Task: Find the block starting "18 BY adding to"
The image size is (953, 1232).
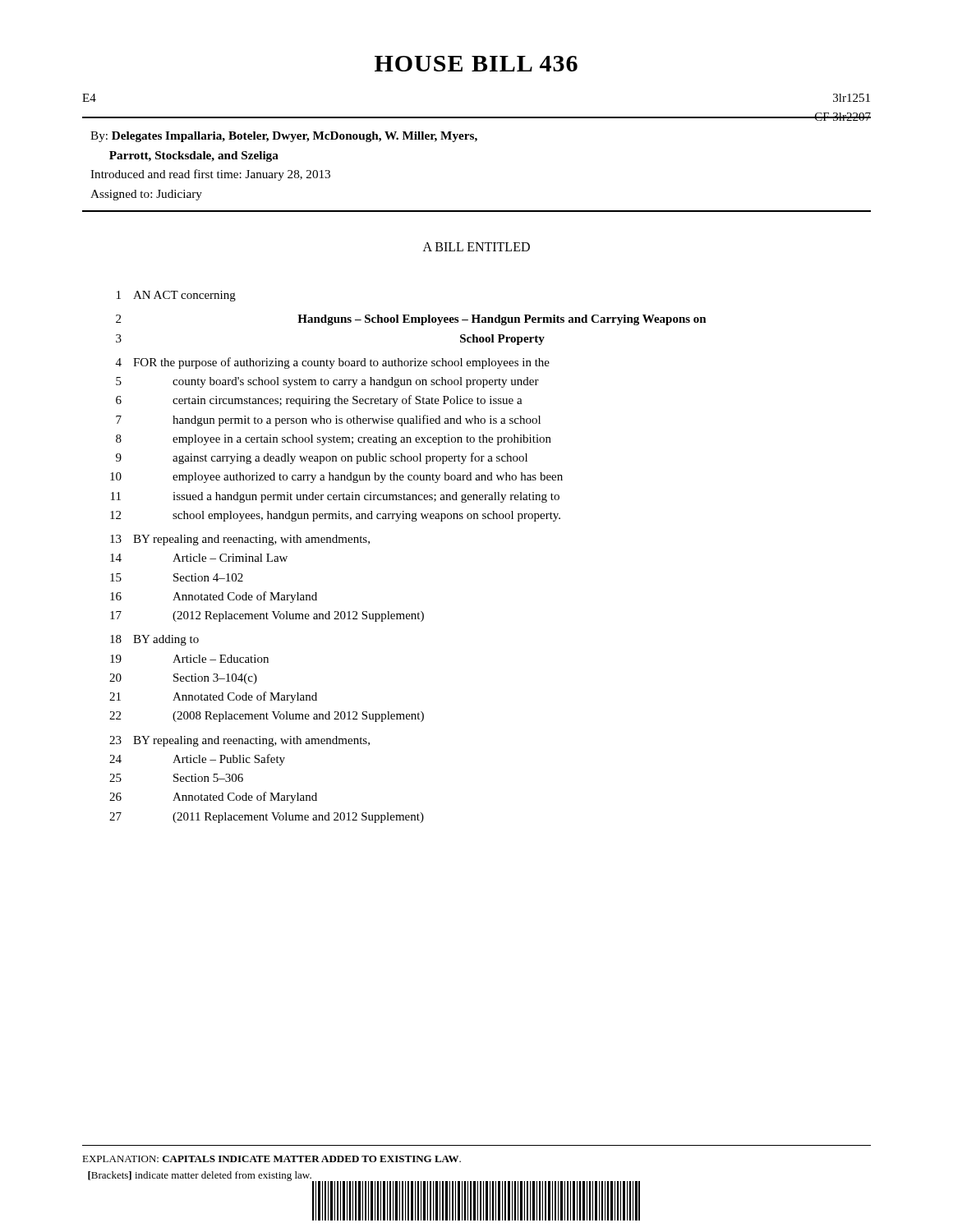Action: click(154, 640)
